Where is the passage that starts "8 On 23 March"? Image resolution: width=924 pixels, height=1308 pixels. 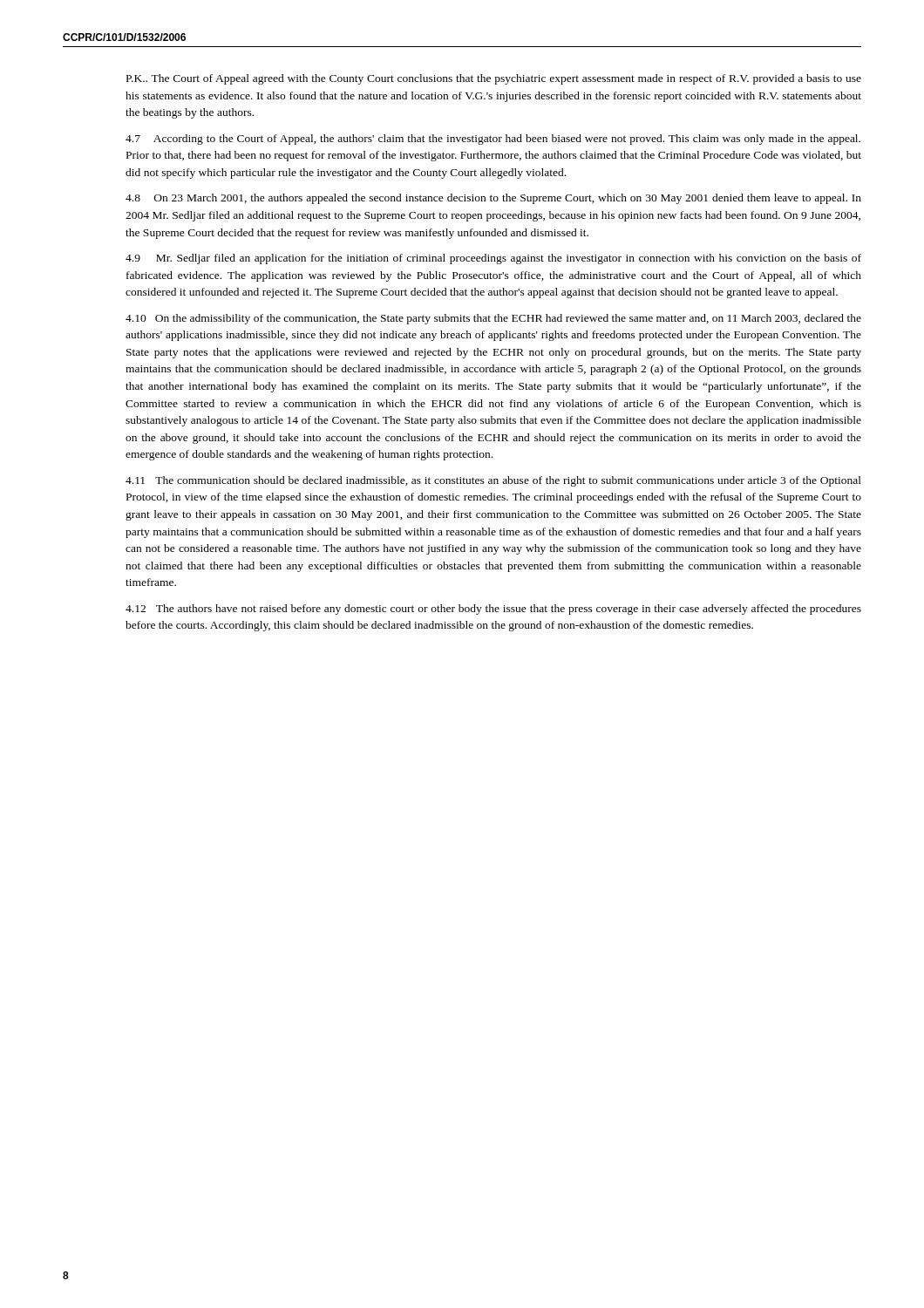(493, 215)
